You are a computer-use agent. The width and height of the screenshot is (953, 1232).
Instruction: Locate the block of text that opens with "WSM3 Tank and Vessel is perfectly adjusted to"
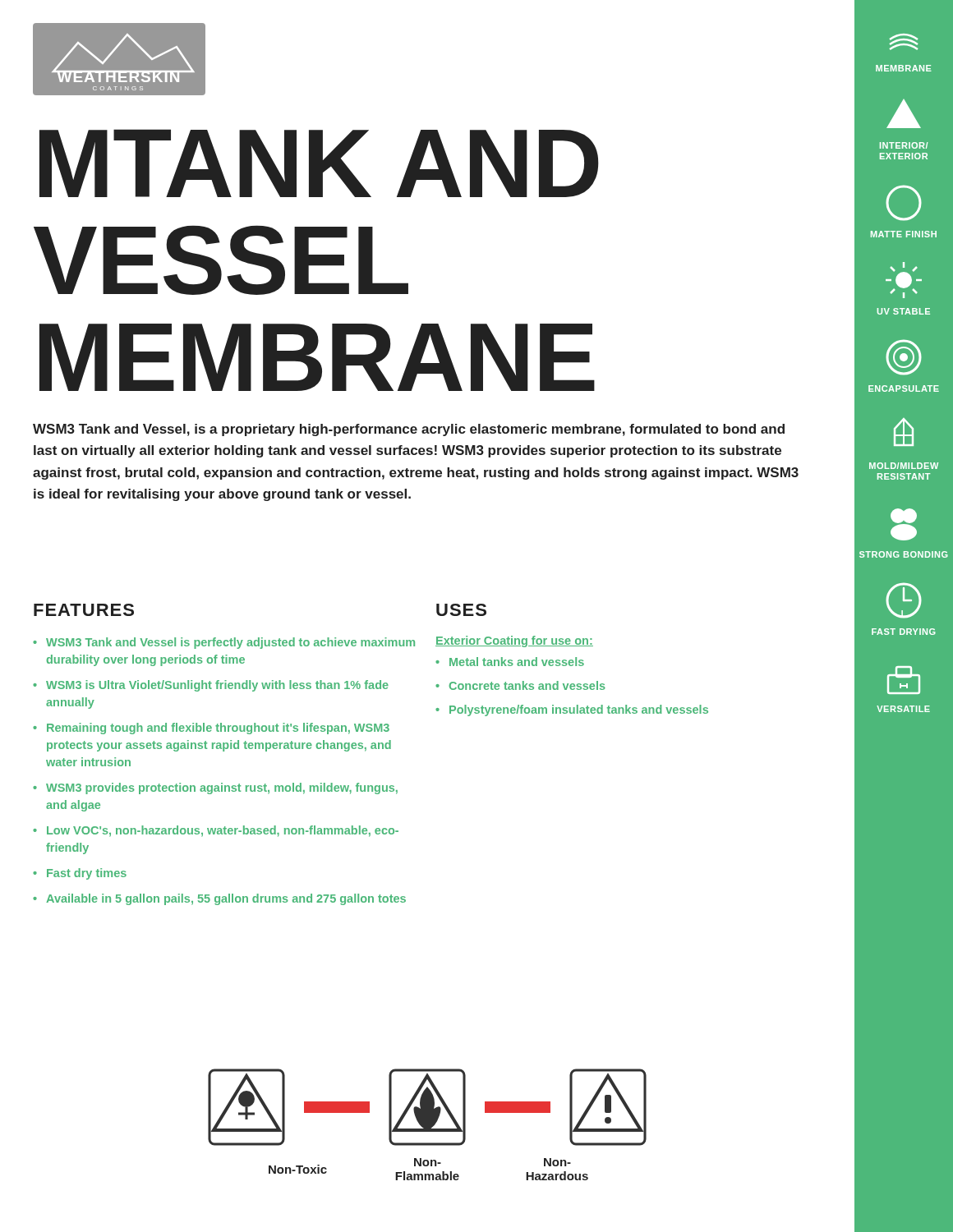tap(226, 651)
